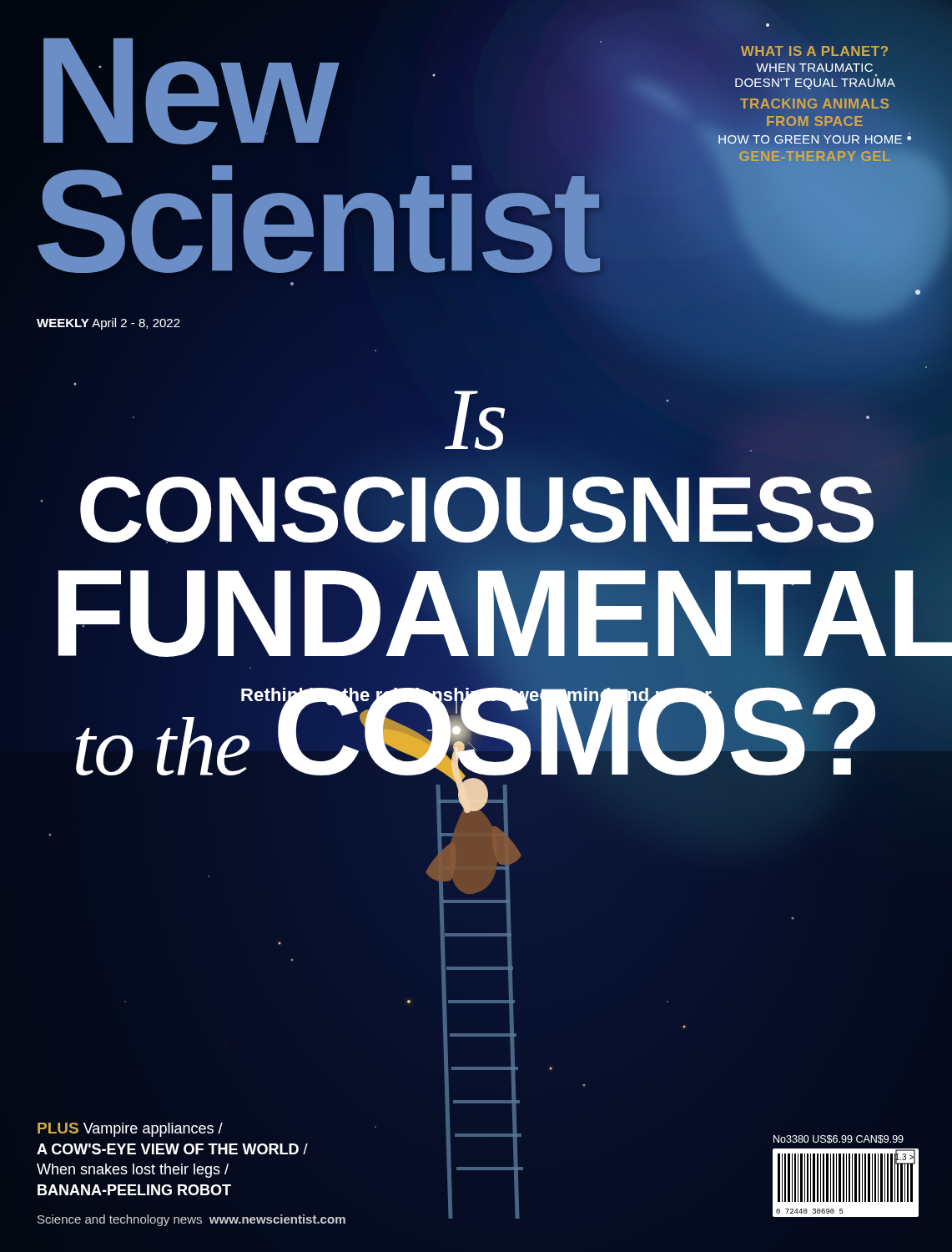Find the title containing "Is CONSCIOUSNESS FUNDAMENTAL to the COSMOS?"
Image resolution: width=952 pixels, height=1252 pixels.
(x=501, y=585)
